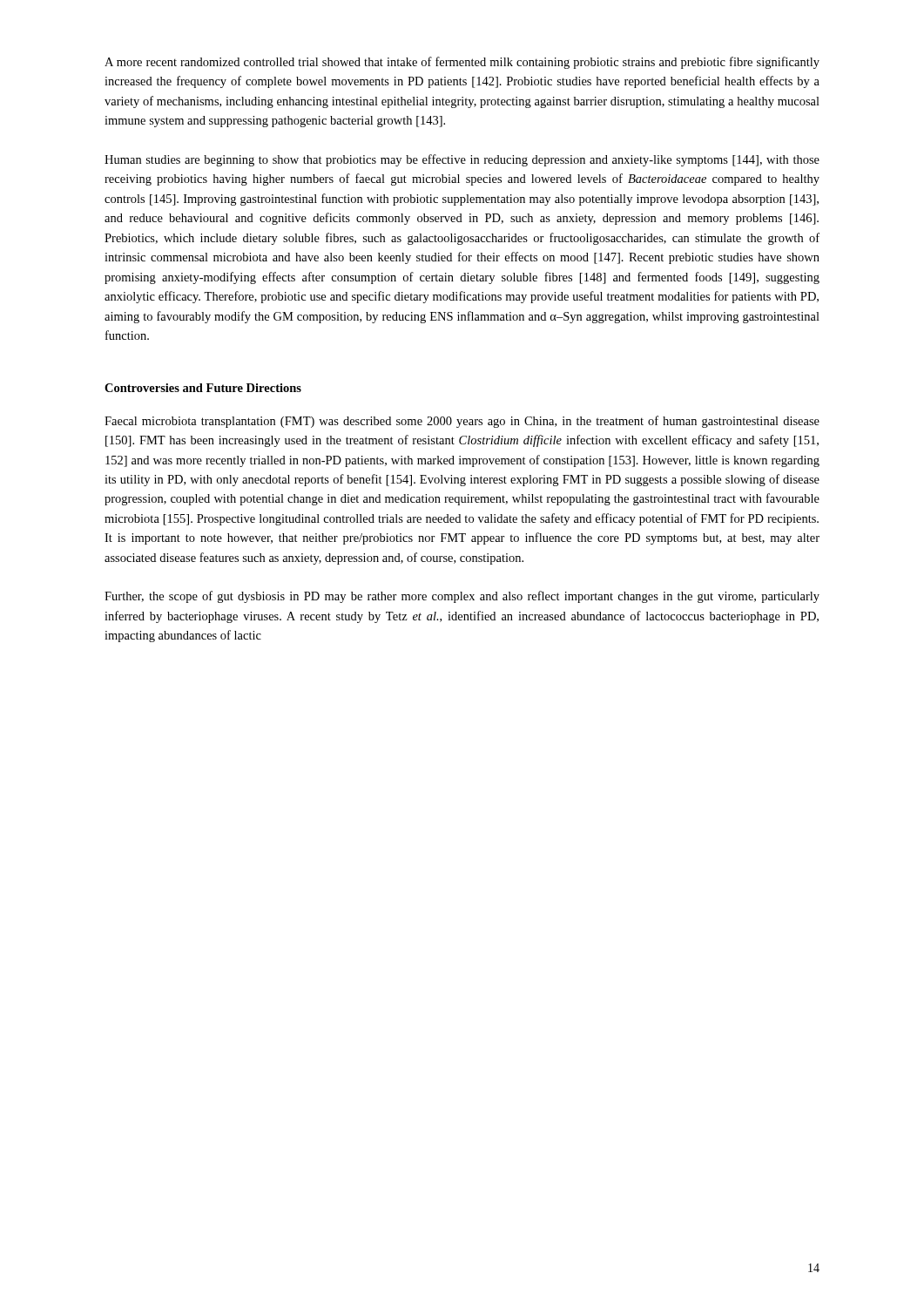924x1307 pixels.
Task: Select the section header with the text "Controversies and Future"
Action: [203, 387]
